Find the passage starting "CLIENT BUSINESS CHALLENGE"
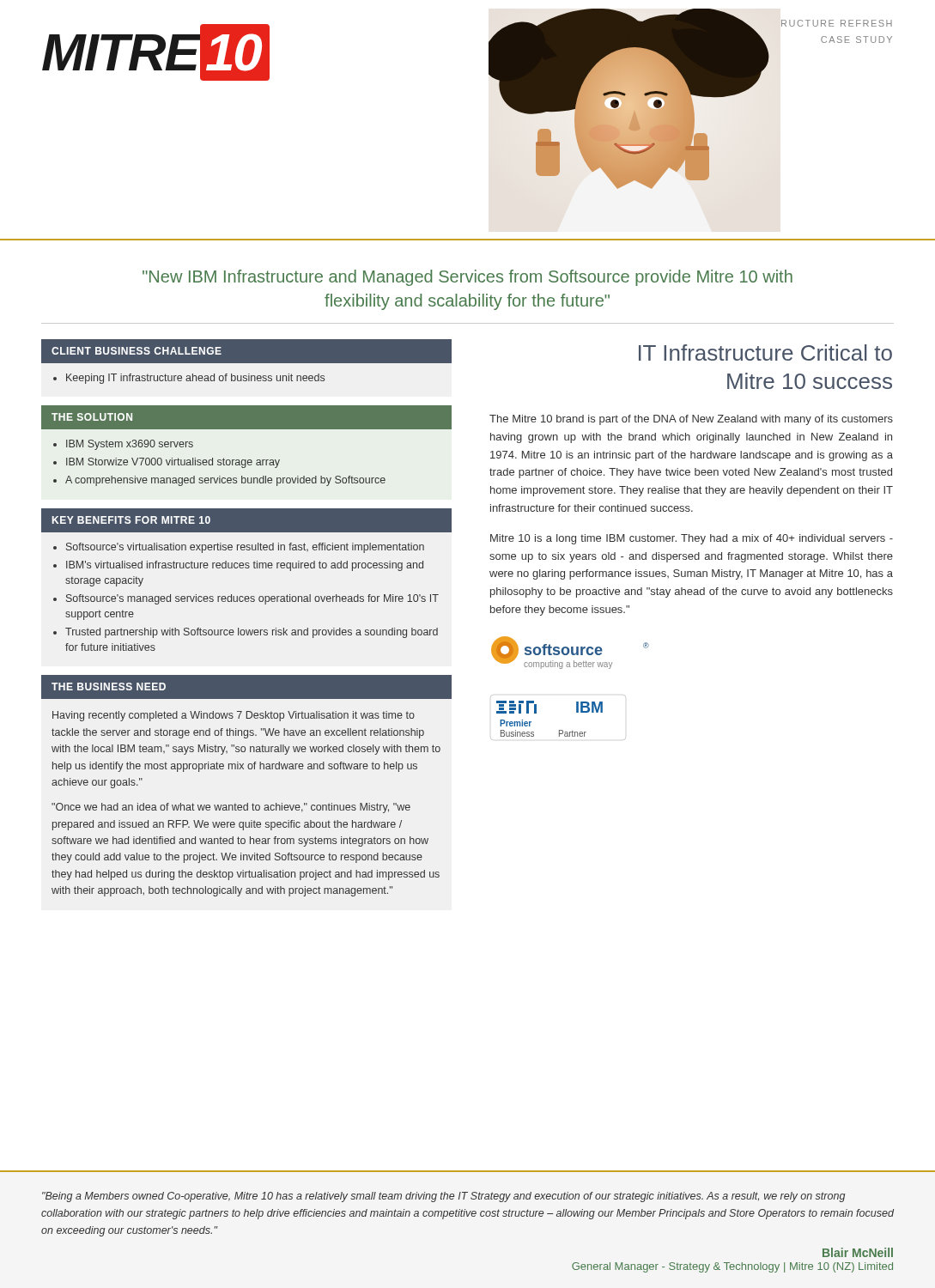Image resolution: width=935 pixels, height=1288 pixels. coord(137,351)
